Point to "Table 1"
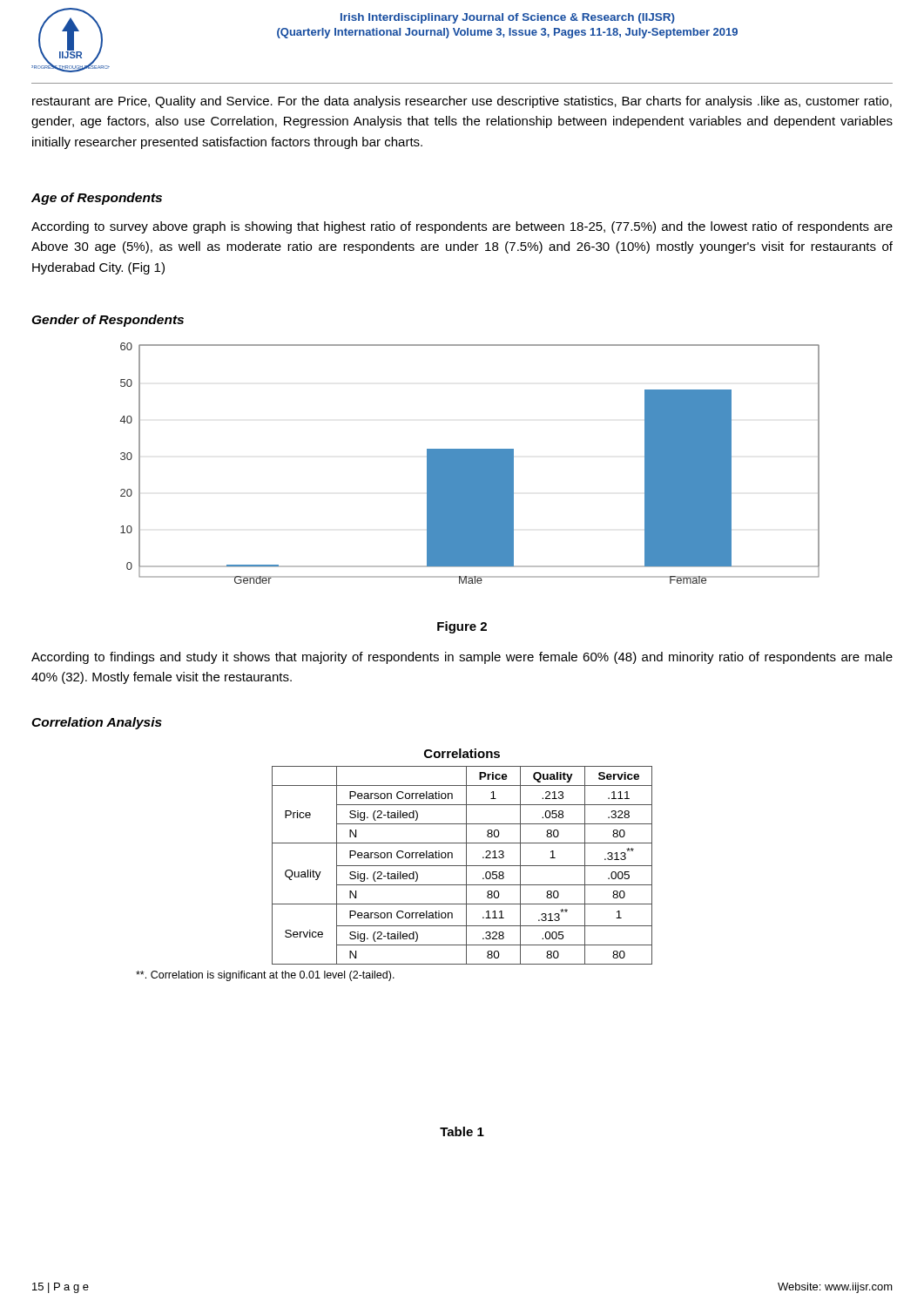Viewport: 924px width, 1307px height. point(462,1131)
